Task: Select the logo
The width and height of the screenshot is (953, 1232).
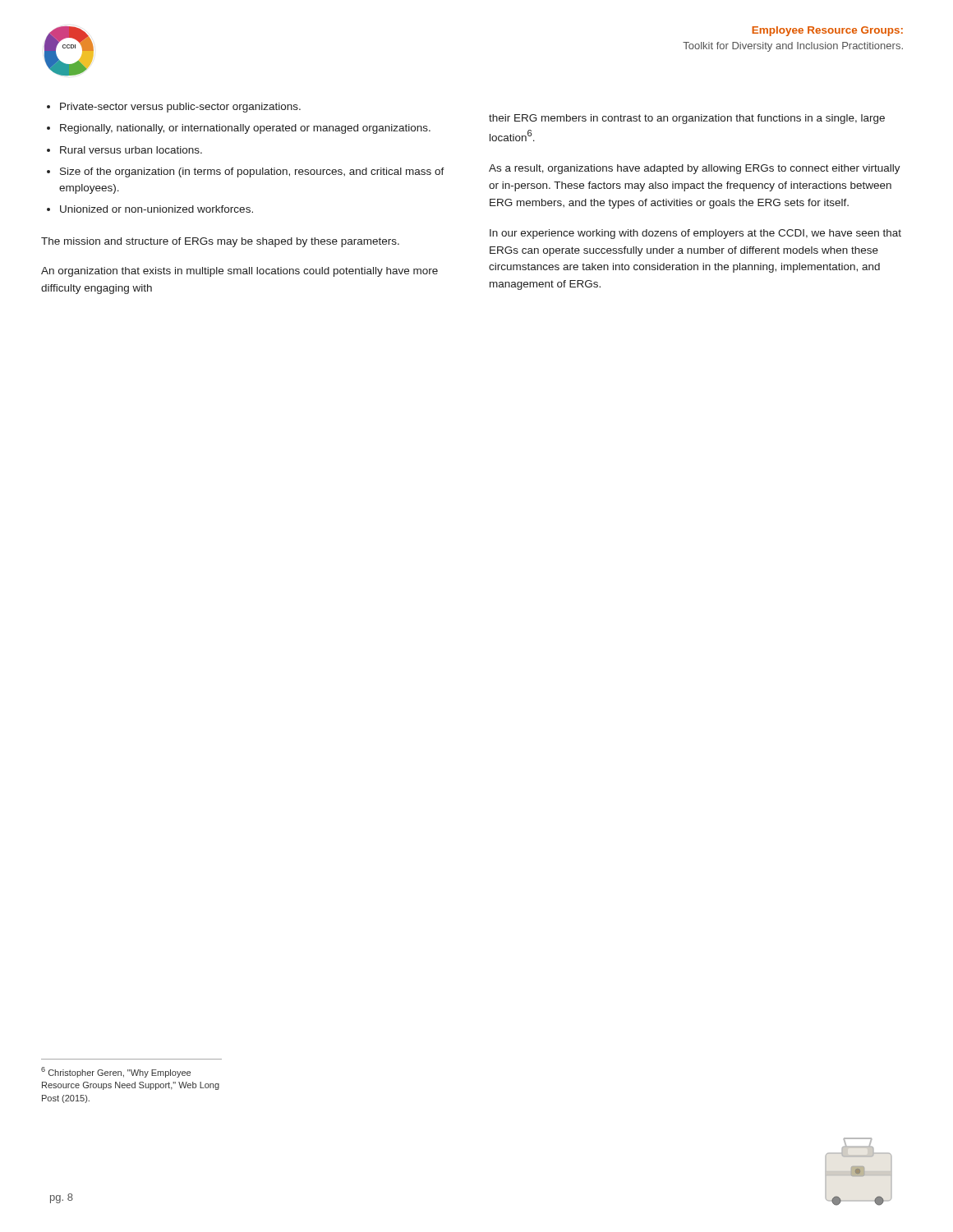Action: (69, 52)
